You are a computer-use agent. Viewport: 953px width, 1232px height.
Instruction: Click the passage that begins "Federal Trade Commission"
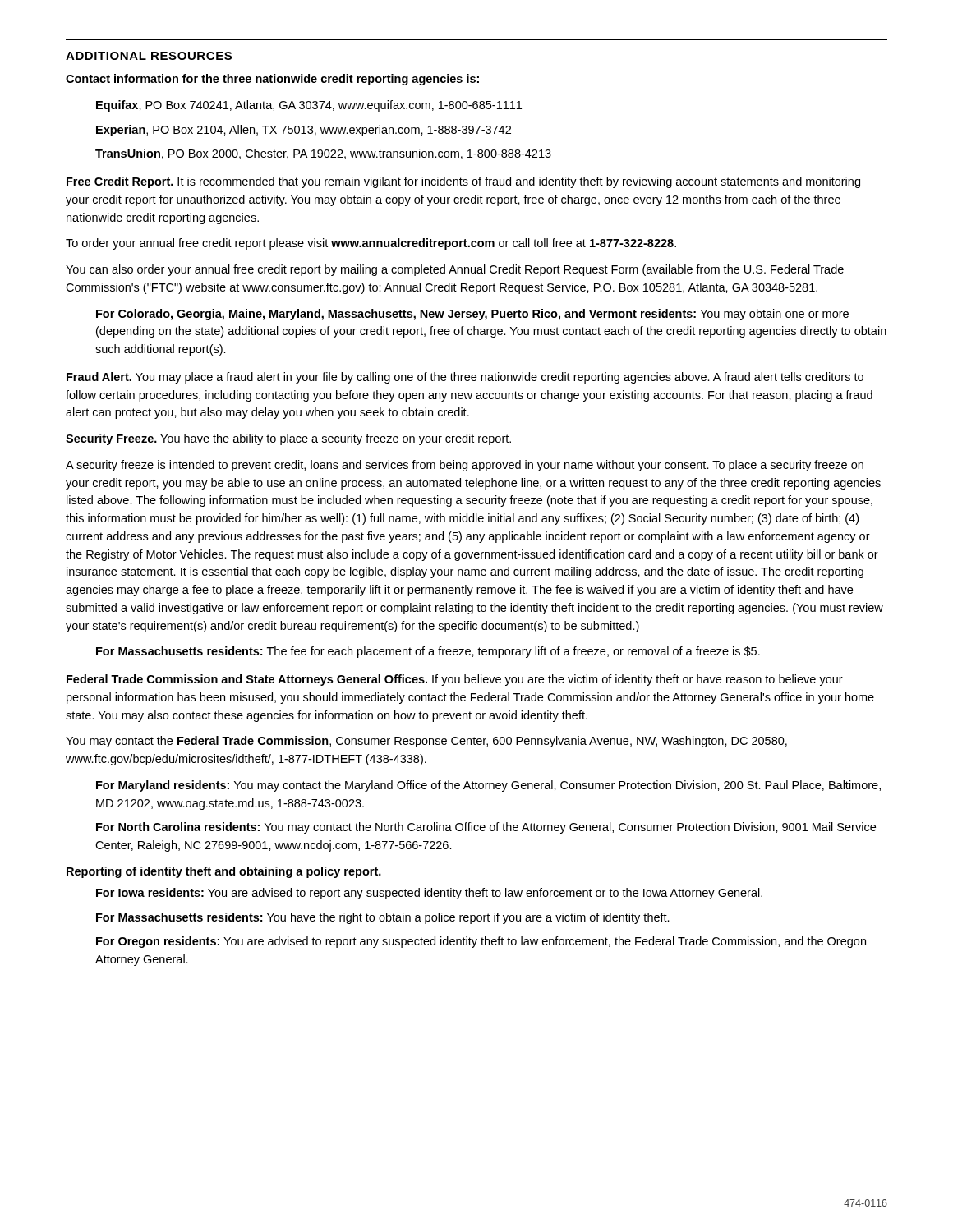tap(476, 698)
